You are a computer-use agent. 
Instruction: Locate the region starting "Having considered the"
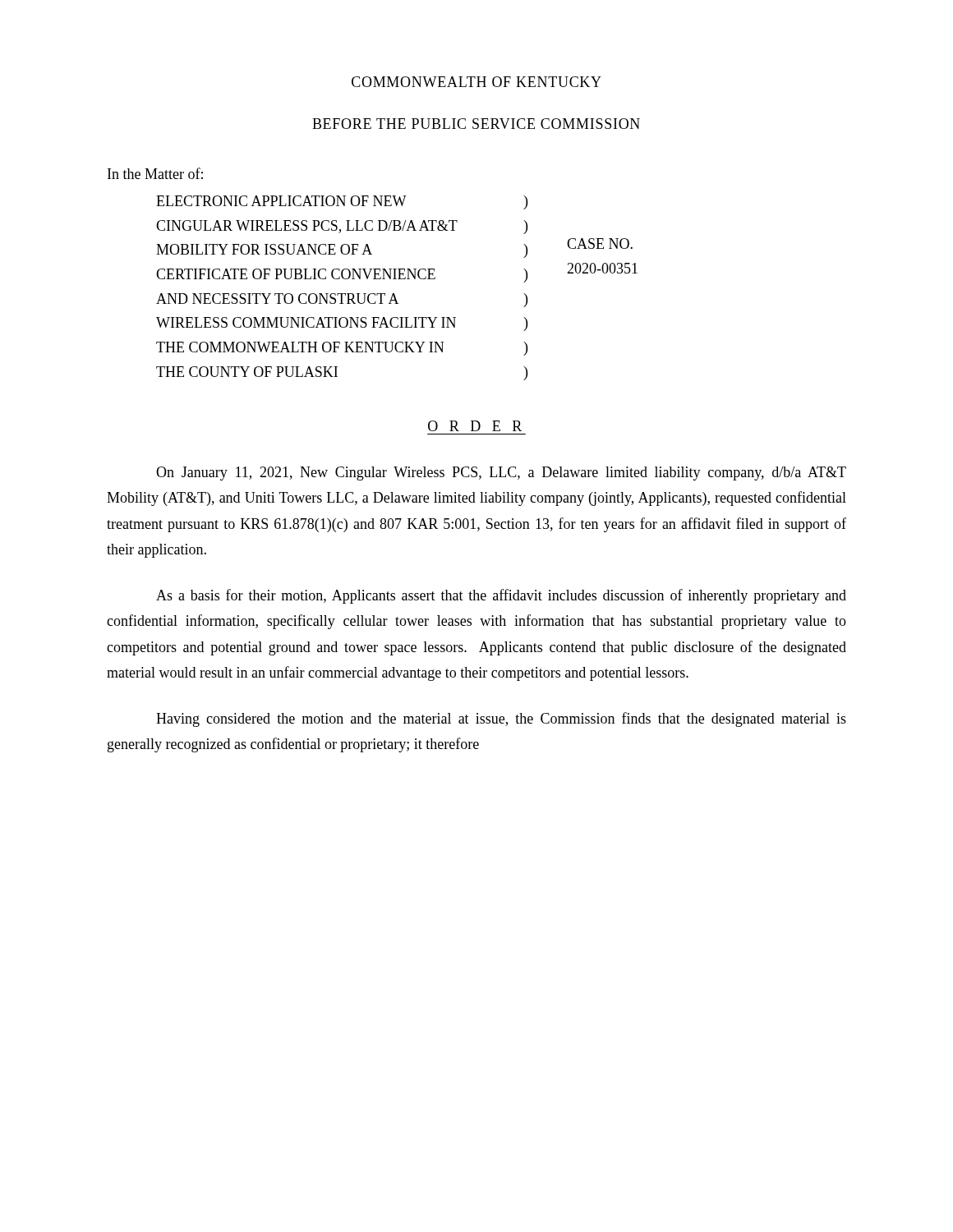[x=476, y=731]
